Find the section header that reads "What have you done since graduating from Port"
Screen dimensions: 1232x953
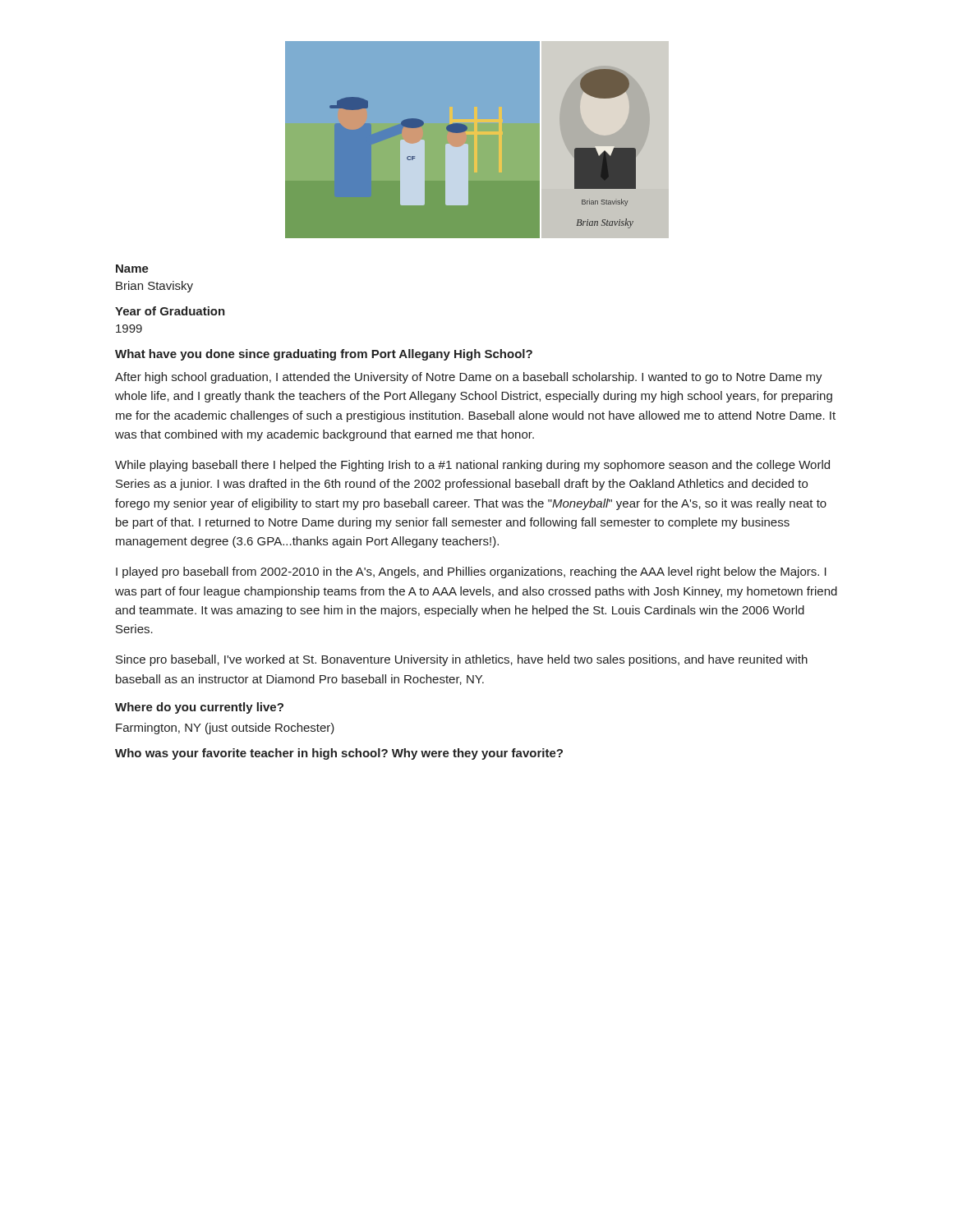click(324, 354)
